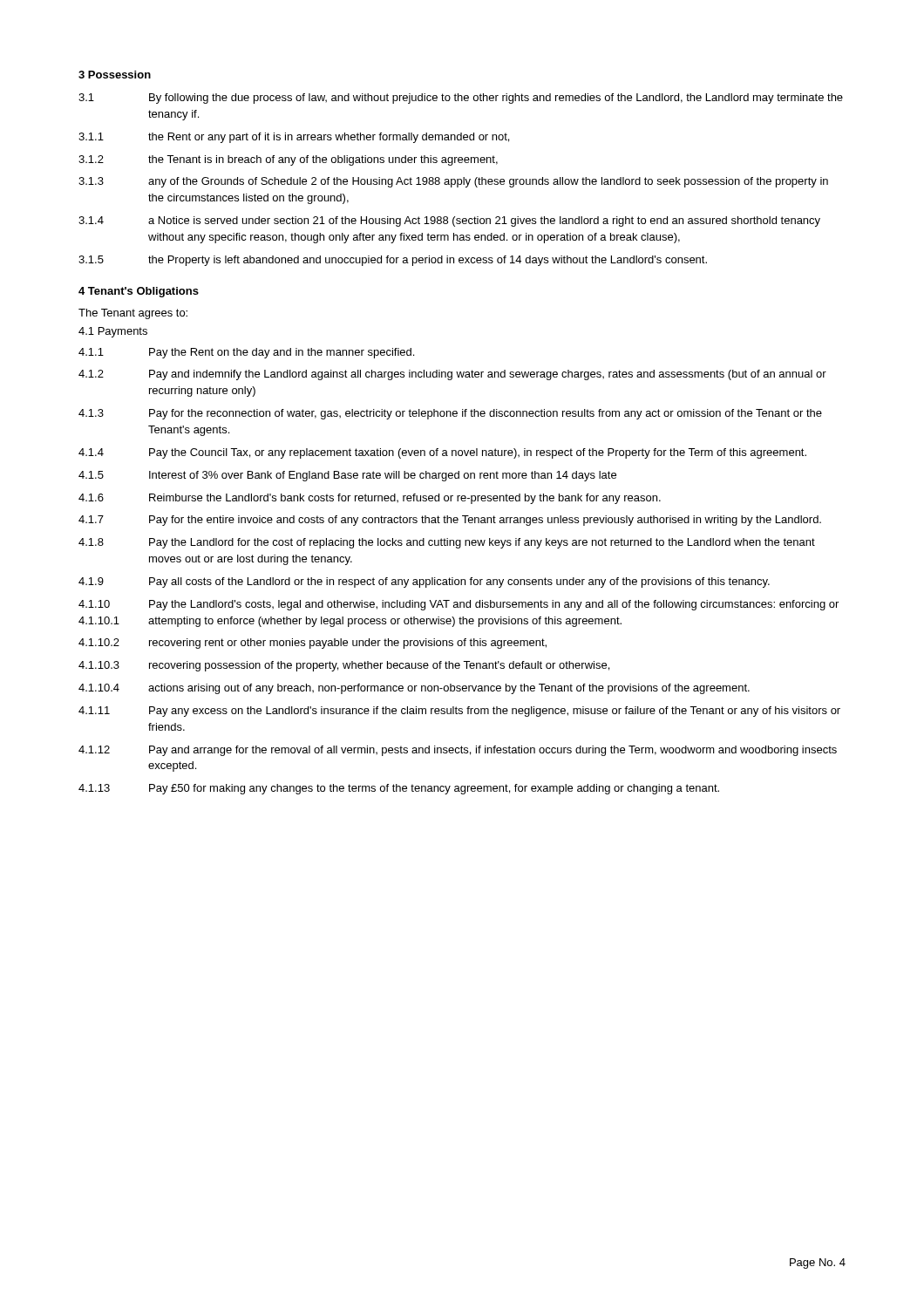Image resolution: width=924 pixels, height=1308 pixels.
Task: Point to the block beginning "4.1.12 Pay and arrange for the"
Action: click(462, 758)
